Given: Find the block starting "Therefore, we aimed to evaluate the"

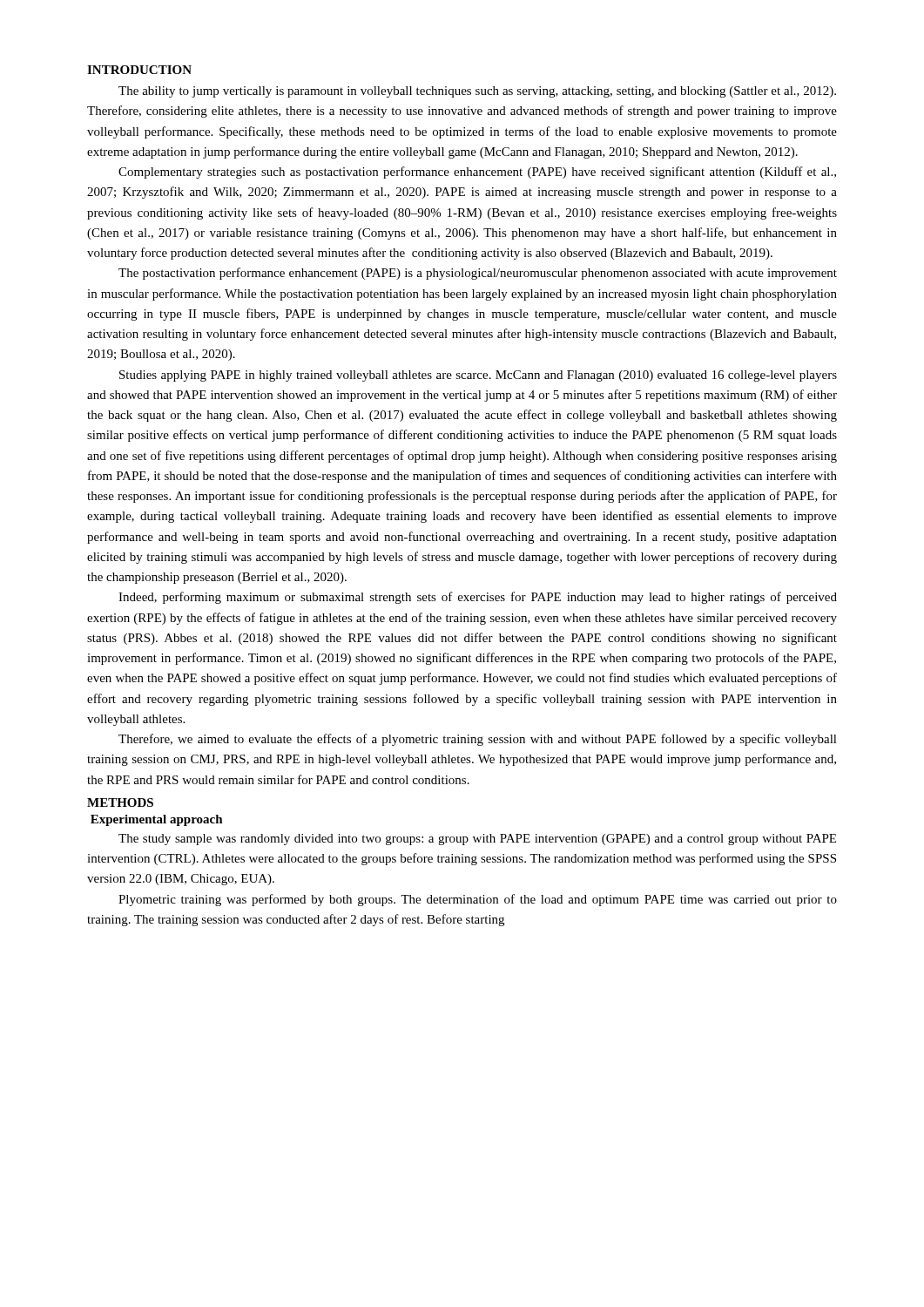Looking at the screenshot, I should tap(462, 760).
